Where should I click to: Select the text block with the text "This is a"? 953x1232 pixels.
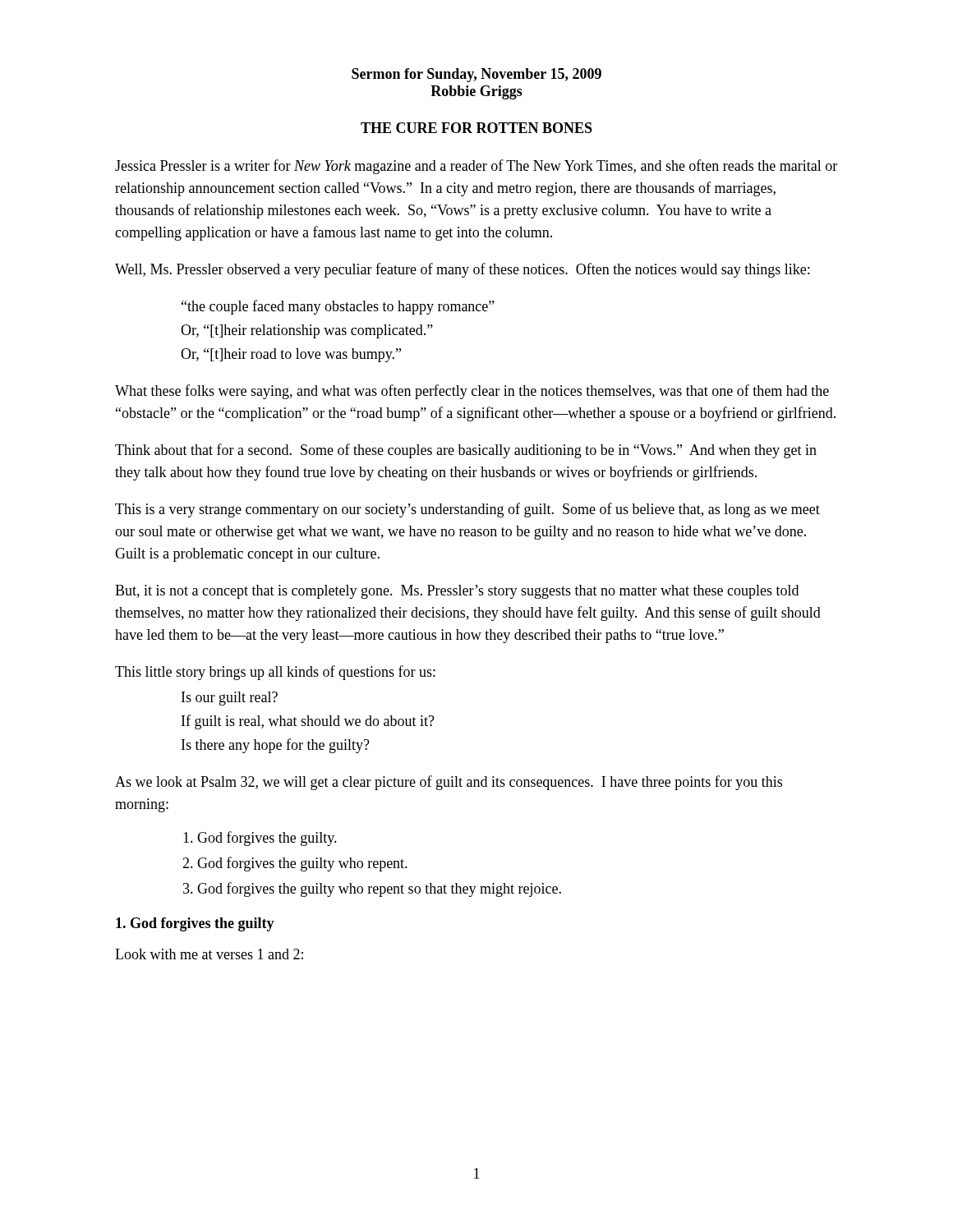coord(476,532)
